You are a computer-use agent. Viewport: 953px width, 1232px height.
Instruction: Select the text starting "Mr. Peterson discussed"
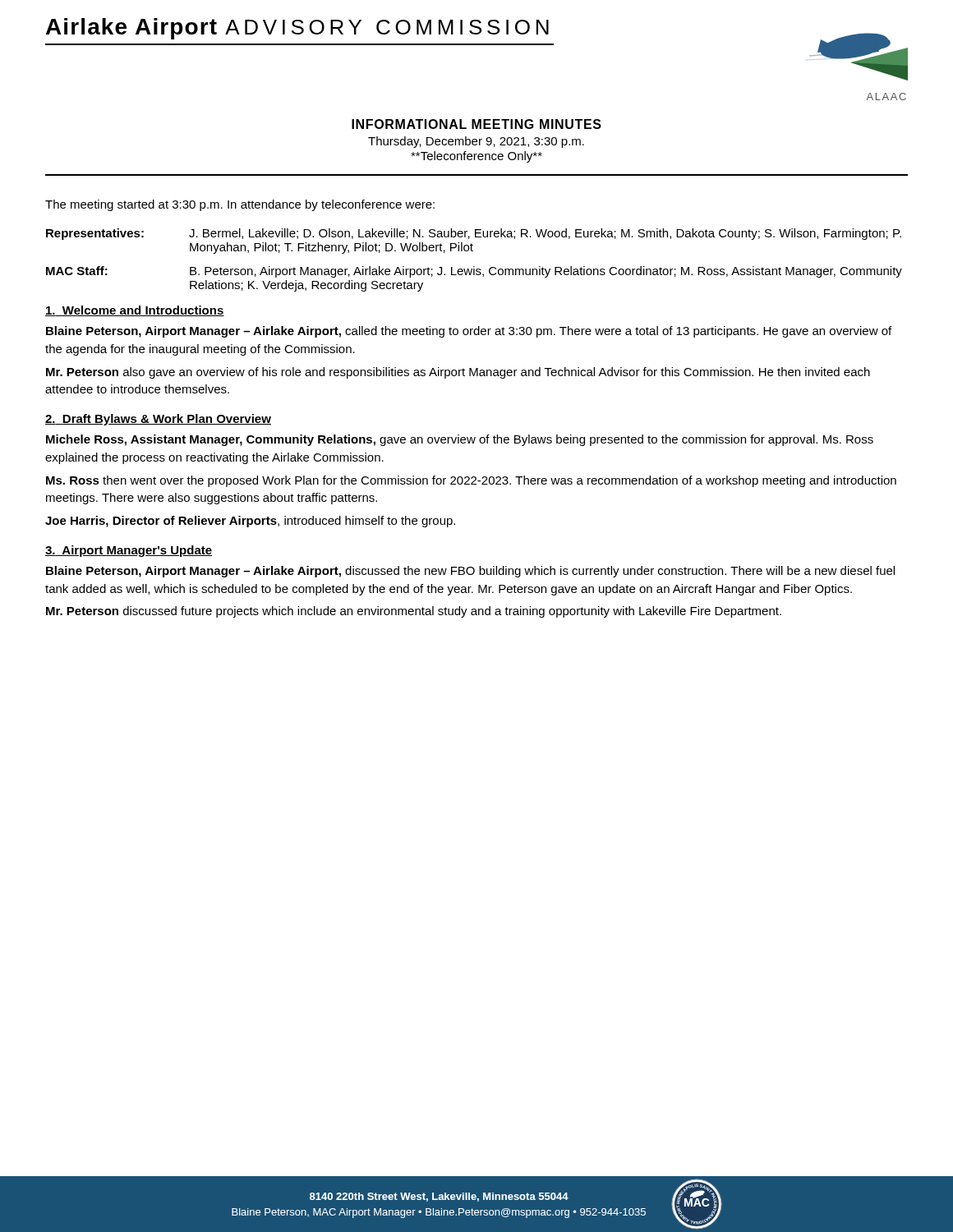tap(414, 611)
